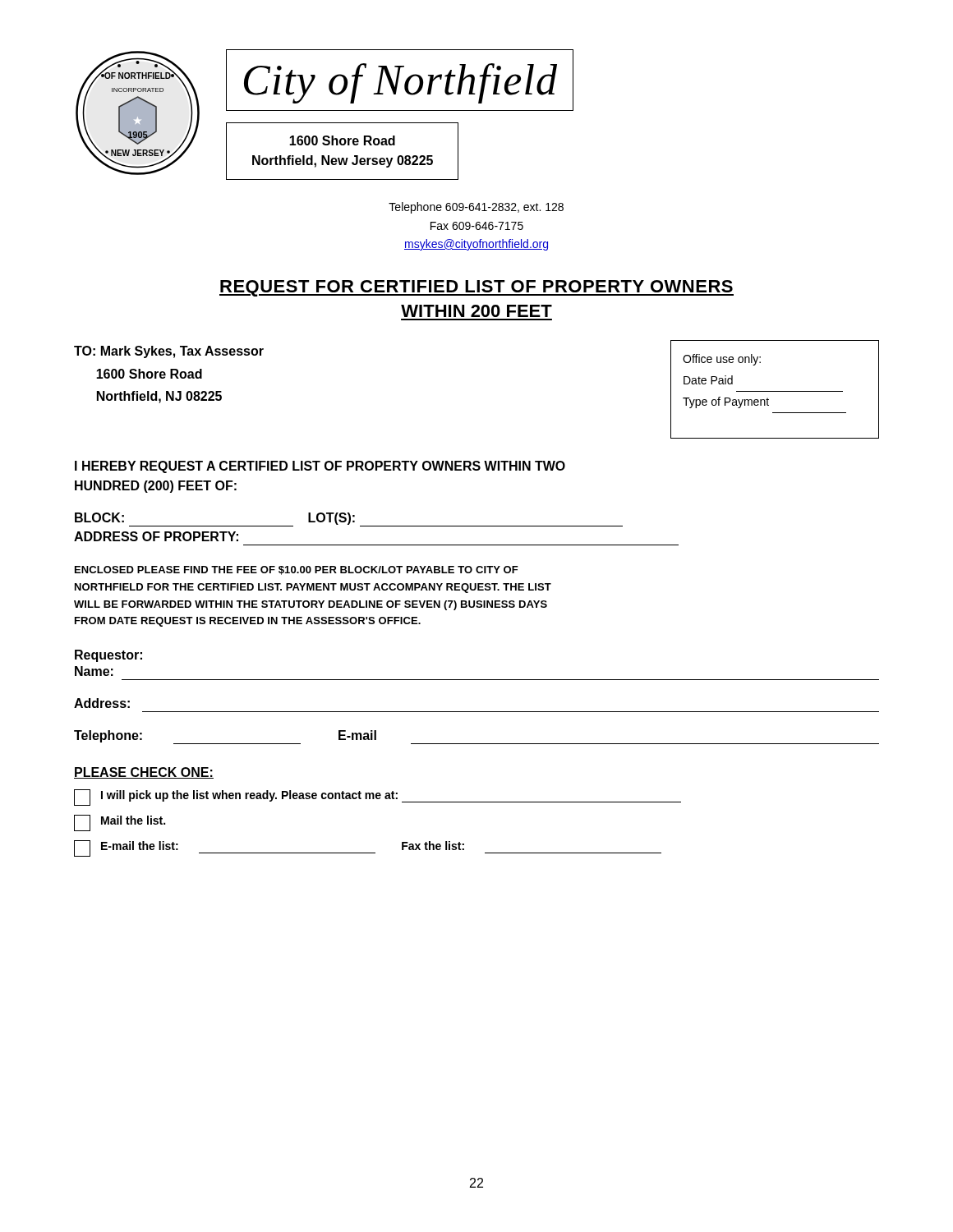
Task: Locate the element starting "TO: Mark Sykes,"
Action: (169, 374)
